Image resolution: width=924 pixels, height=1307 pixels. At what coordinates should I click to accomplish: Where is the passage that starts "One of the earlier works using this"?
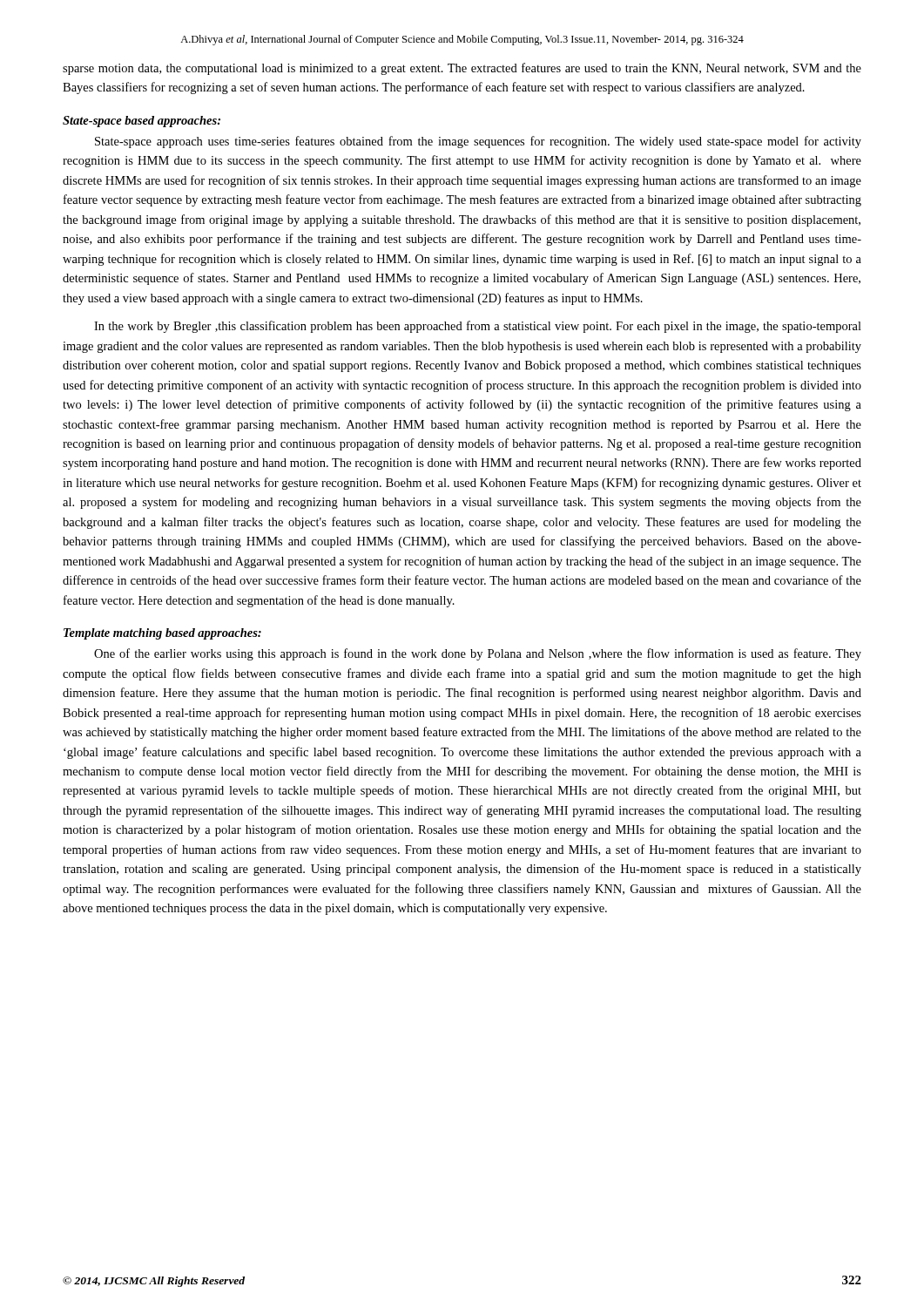[x=462, y=781]
